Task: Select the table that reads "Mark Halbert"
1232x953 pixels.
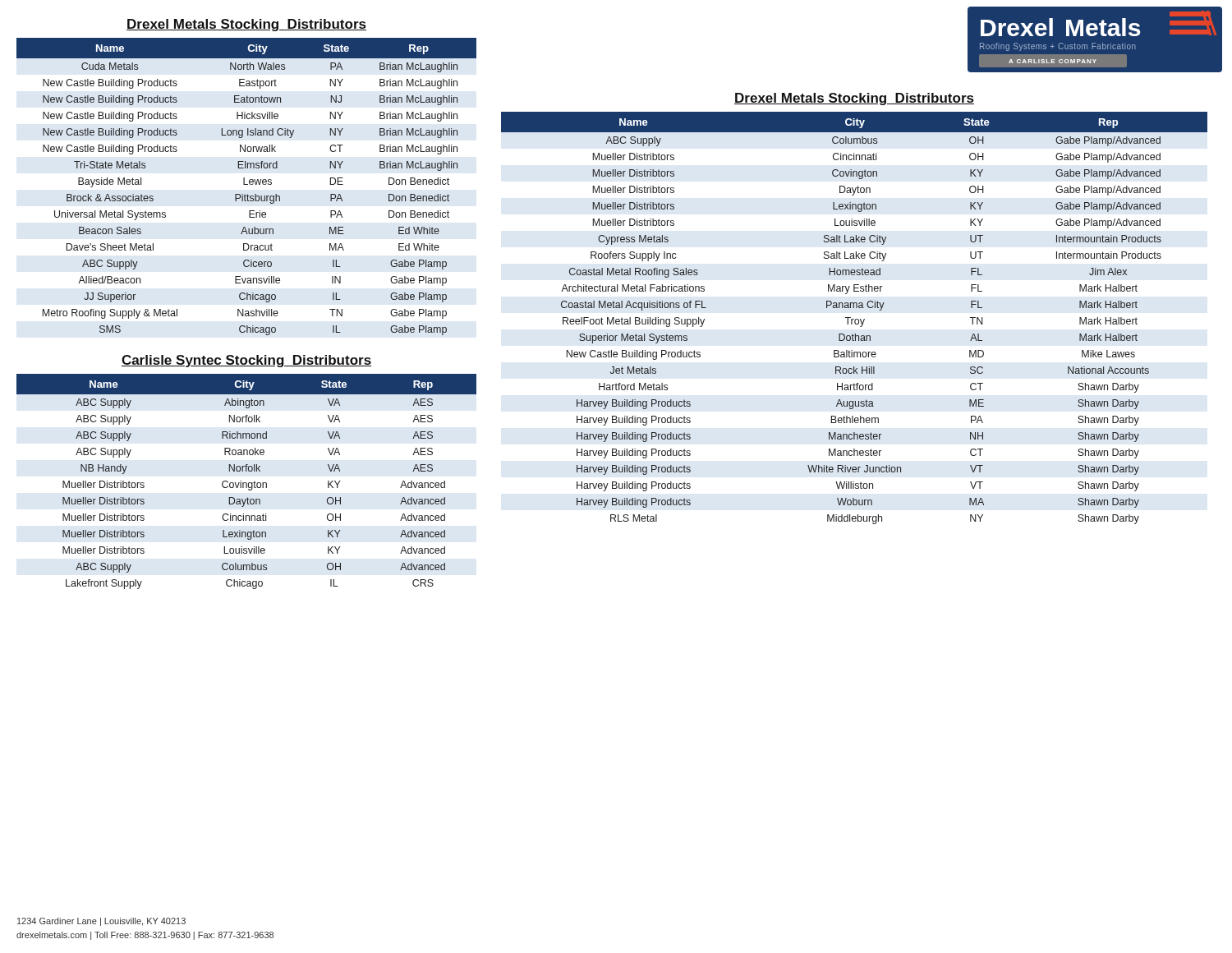Action: [x=854, y=319]
